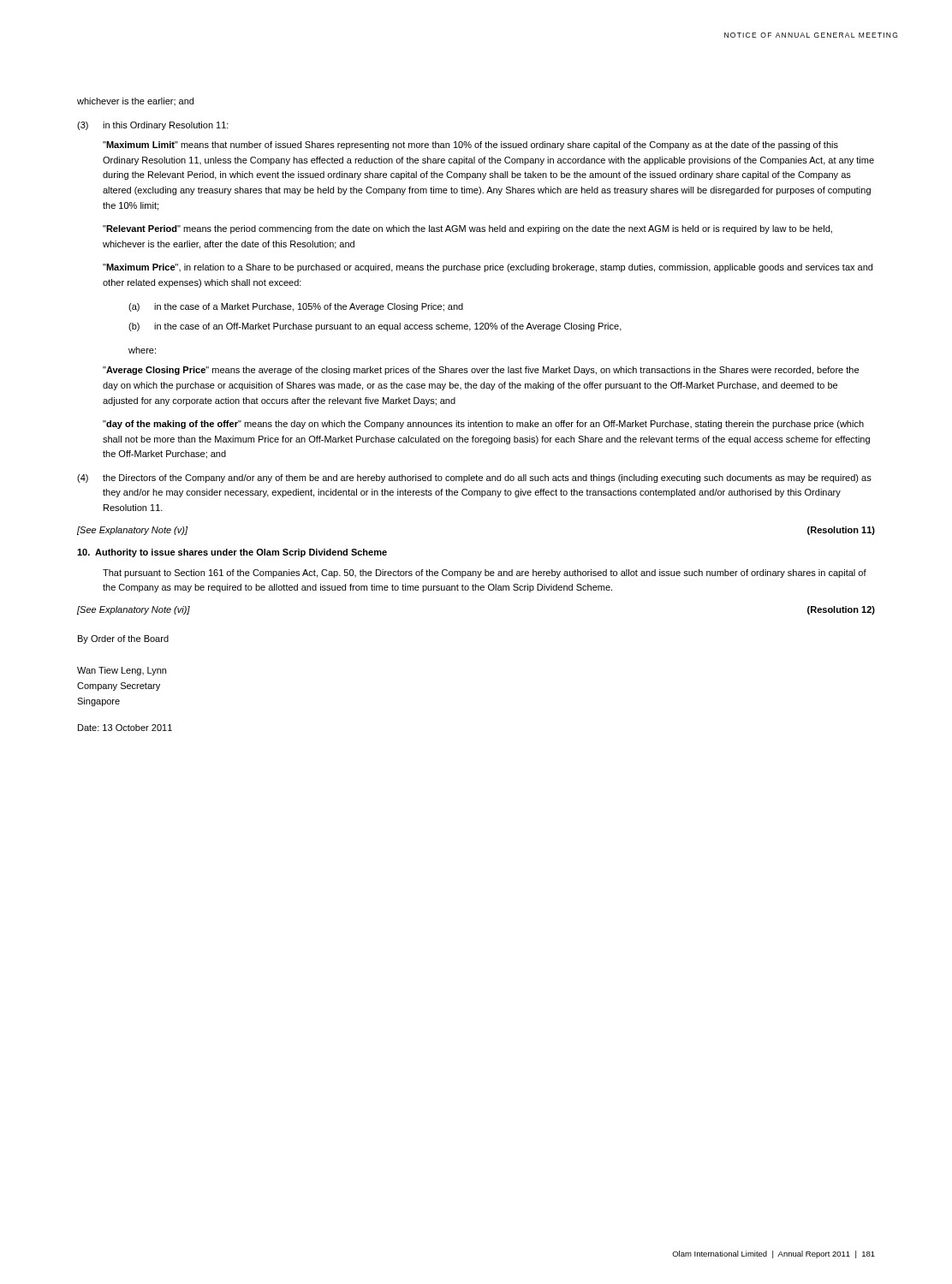Where is the passage that starts "(b) in the case of an Off-Market Purchase"?
This screenshot has width=952, height=1284.
[502, 327]
